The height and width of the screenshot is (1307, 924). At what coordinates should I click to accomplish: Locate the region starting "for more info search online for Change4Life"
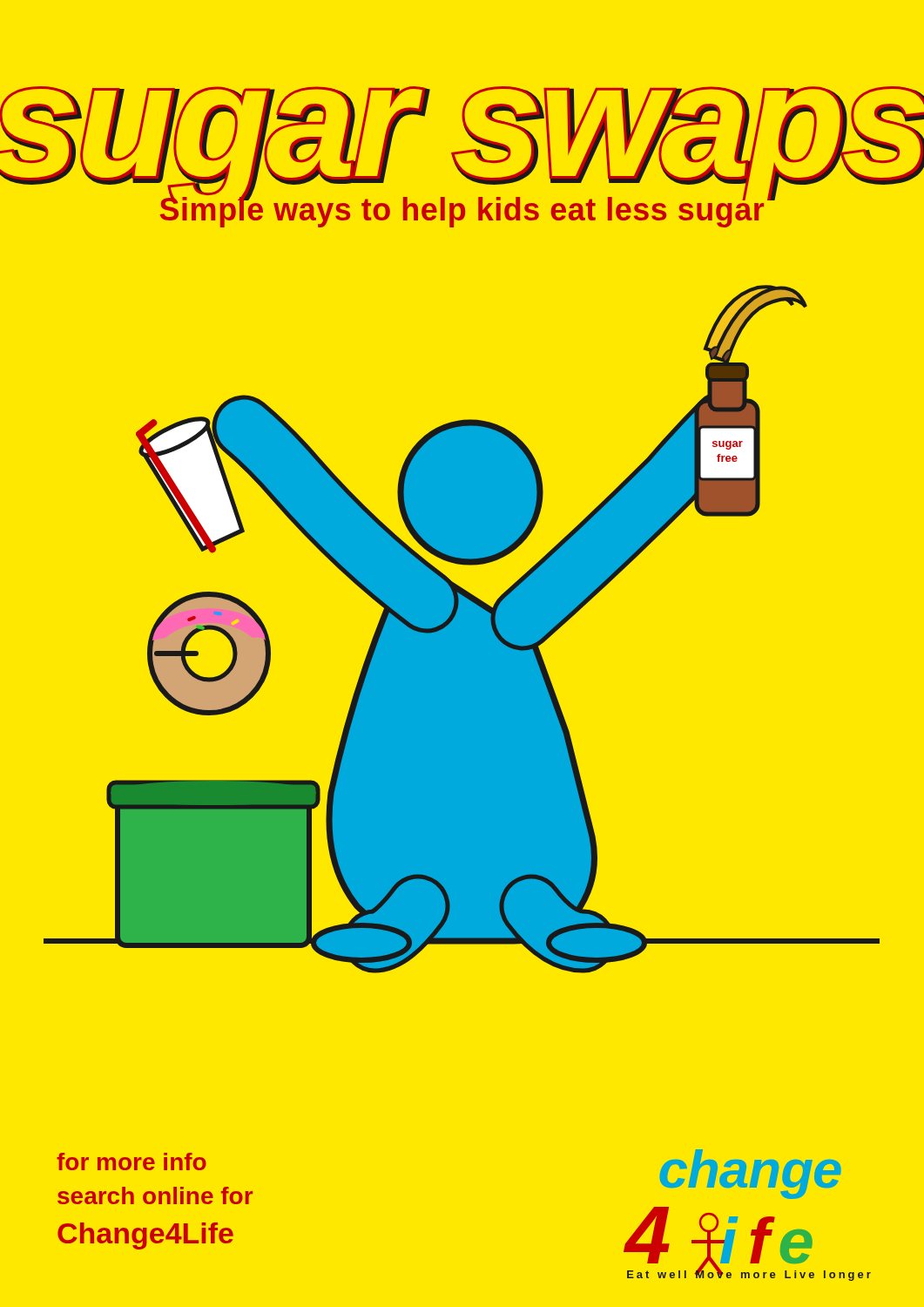pos(155,1199)
